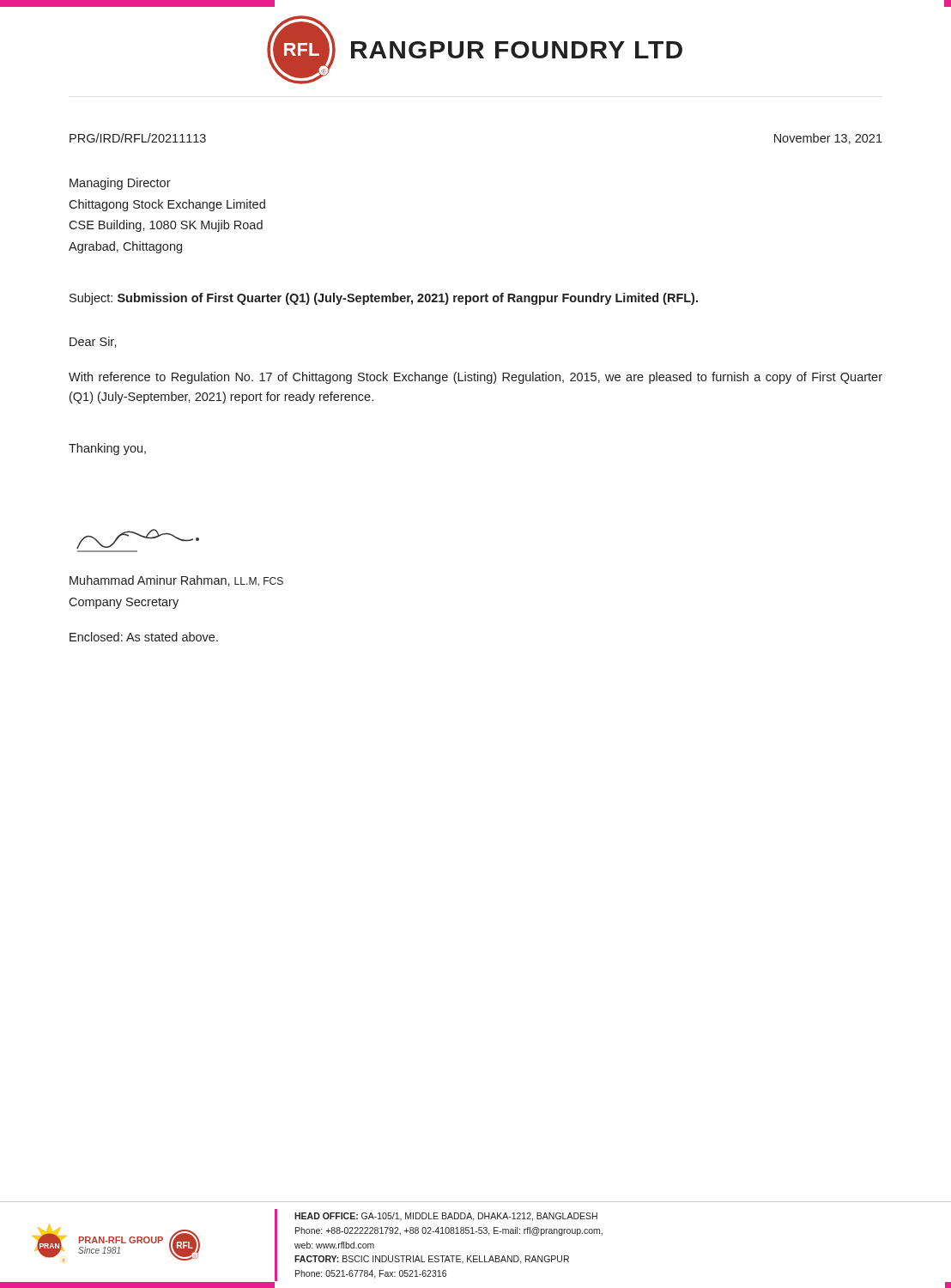Select the illustration
The width and height of the screenshot is (951, 1288).
point(476,539)
